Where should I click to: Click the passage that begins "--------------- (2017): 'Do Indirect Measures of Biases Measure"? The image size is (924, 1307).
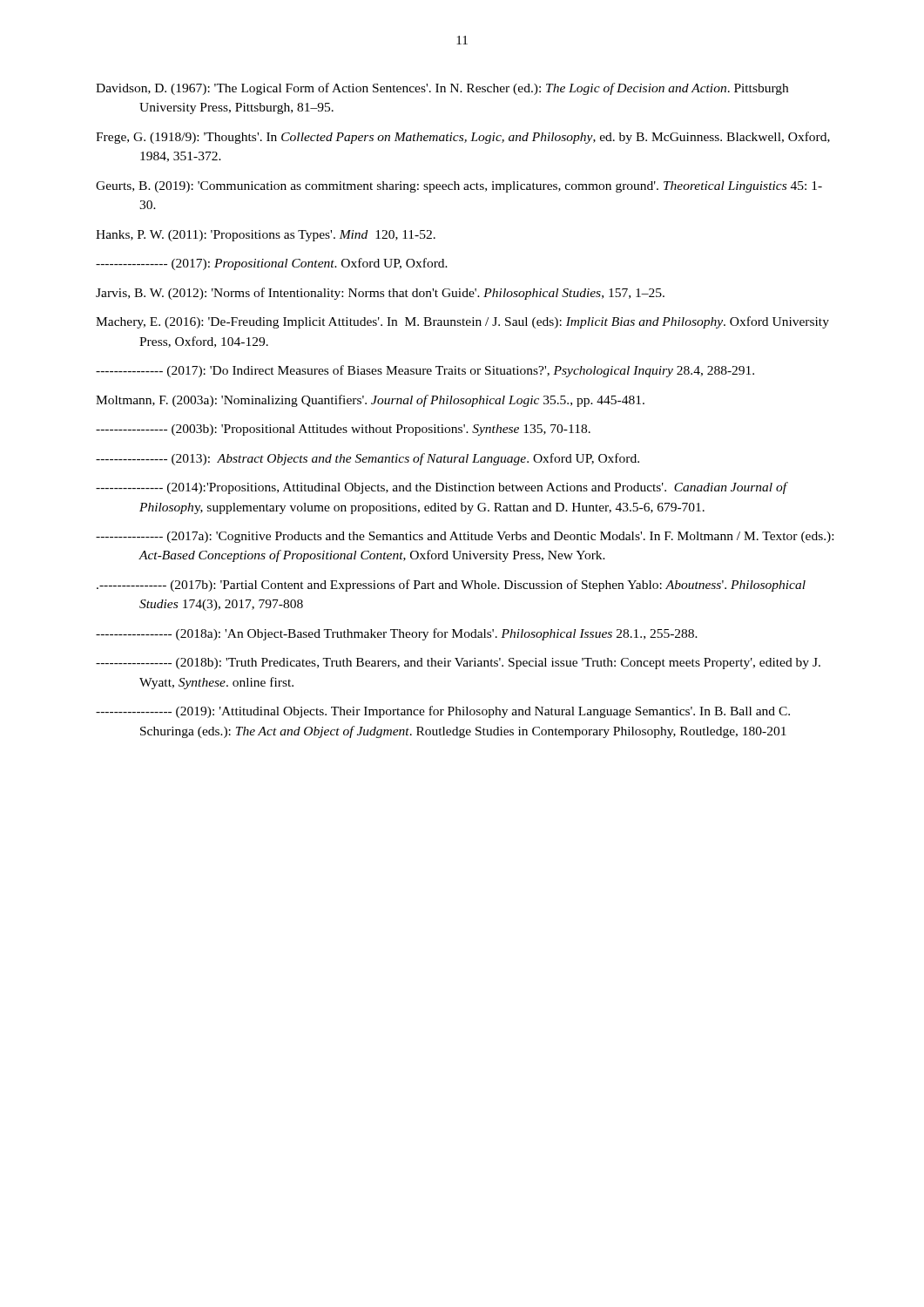click(x=426, y=370)
